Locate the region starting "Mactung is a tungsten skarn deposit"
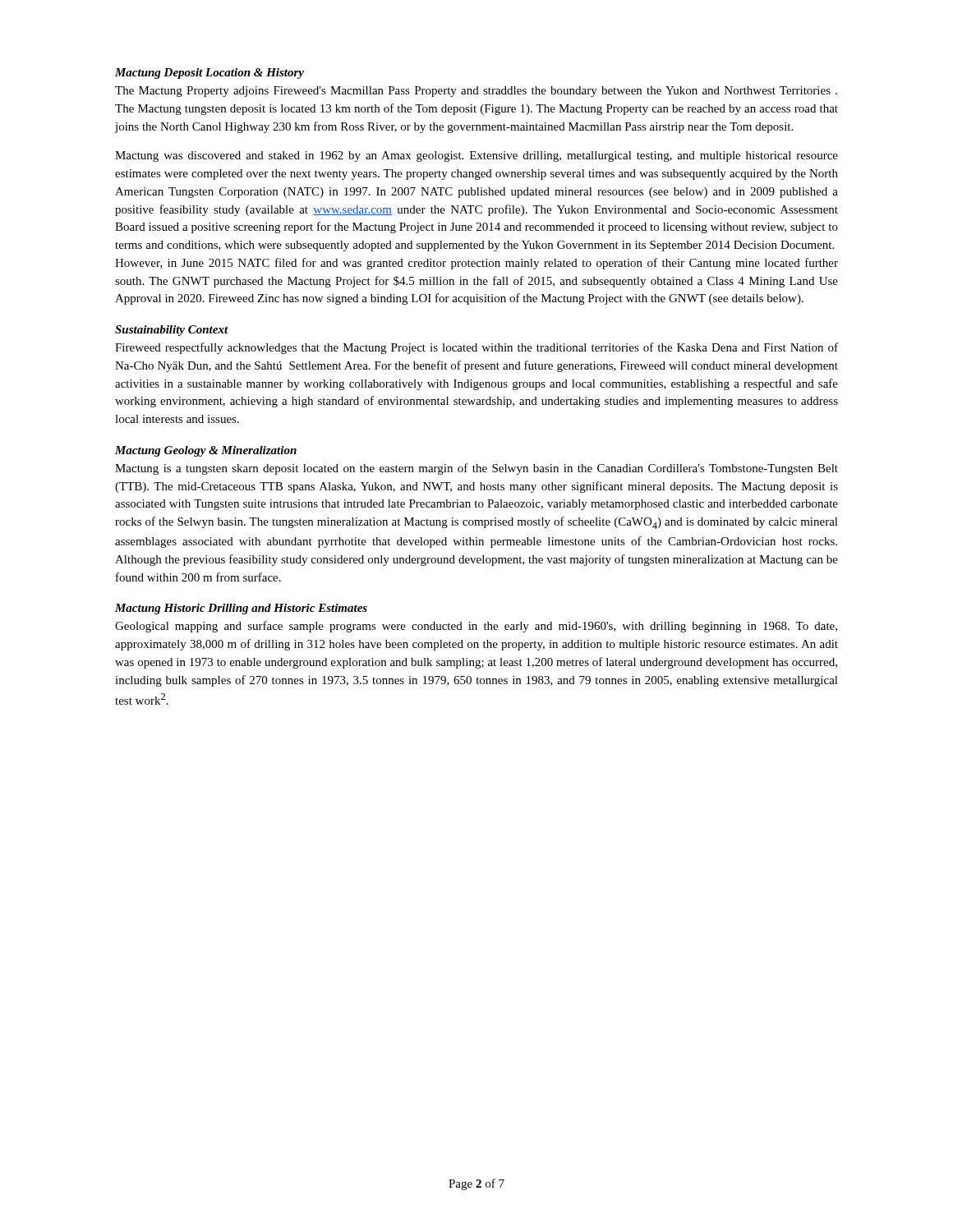 pos(476,523)
